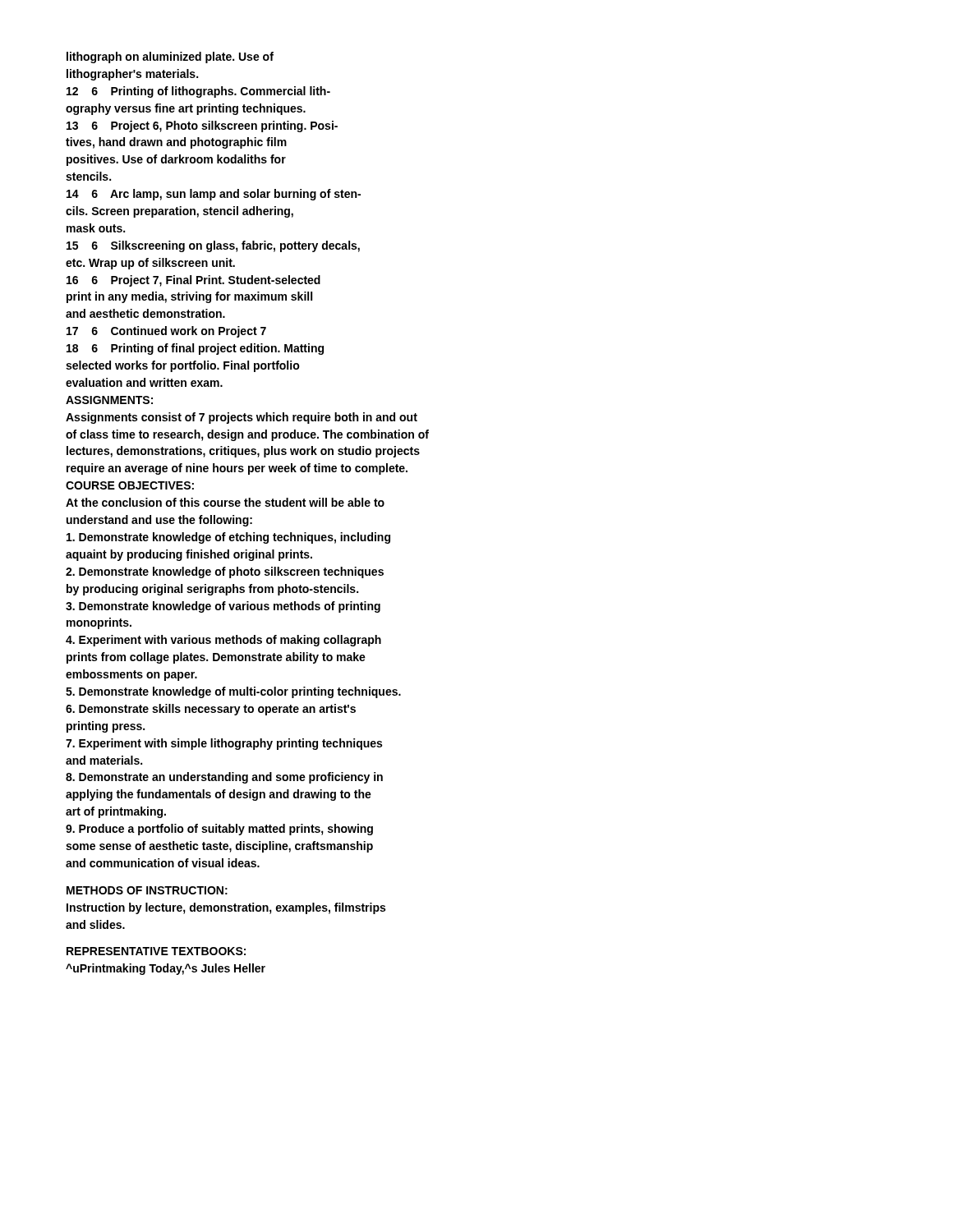Find the block on this page that starts "9. Produce a portfolio"

[219, 830]
